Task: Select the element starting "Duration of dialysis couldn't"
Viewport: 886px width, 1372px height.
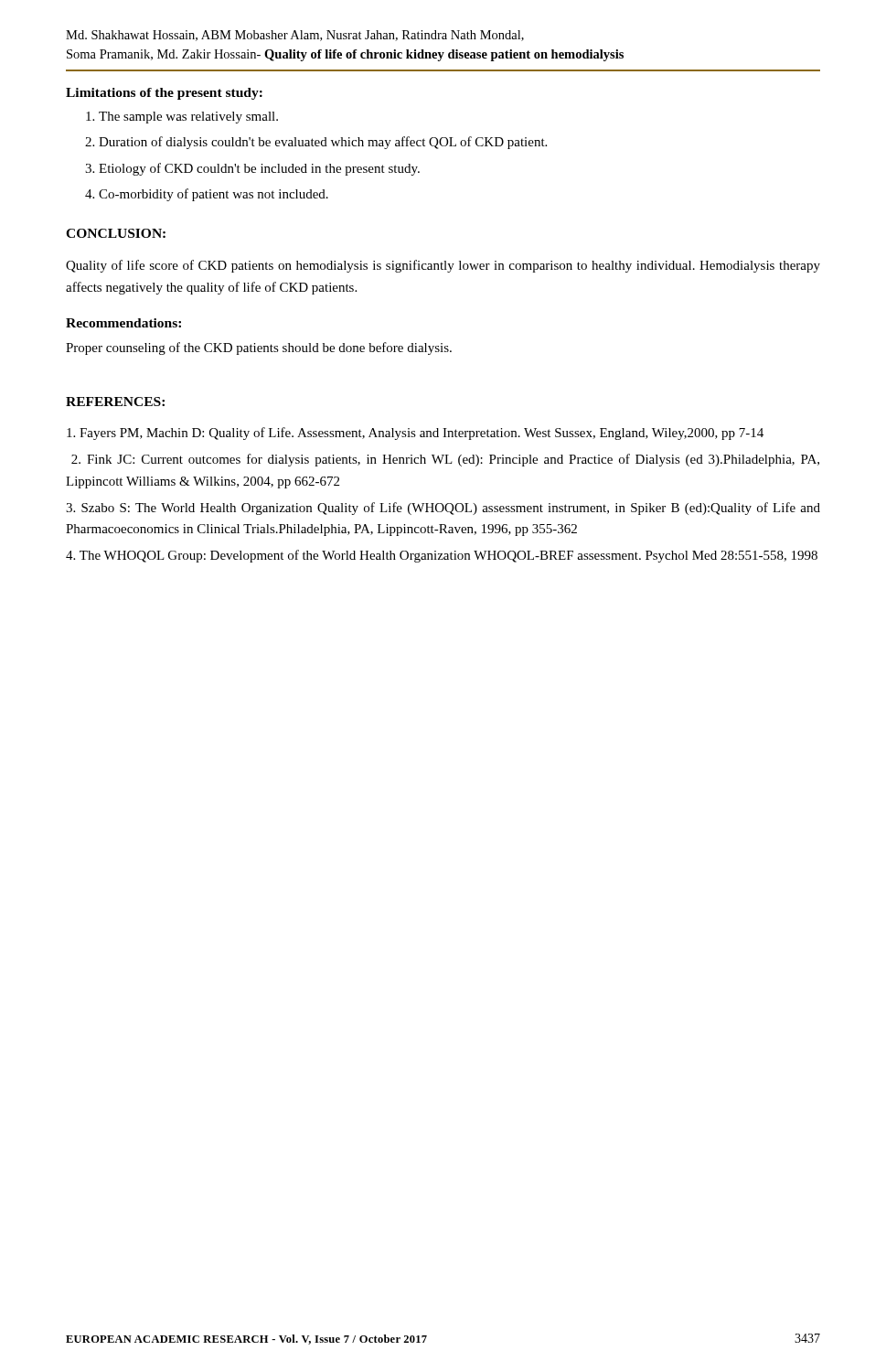Action: (451, 143)
